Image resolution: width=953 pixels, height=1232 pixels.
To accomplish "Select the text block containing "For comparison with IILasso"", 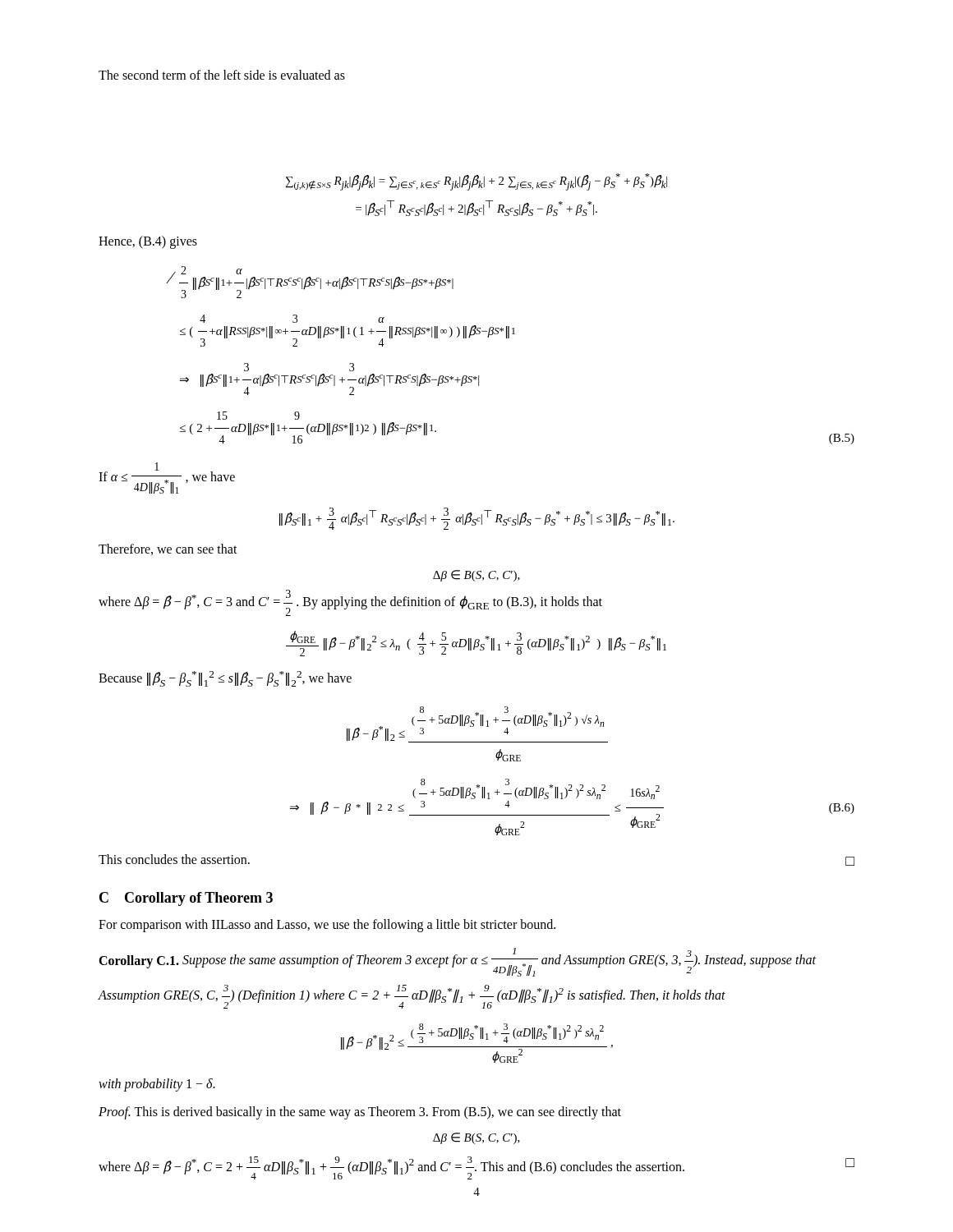I will [x=327, y=924].
